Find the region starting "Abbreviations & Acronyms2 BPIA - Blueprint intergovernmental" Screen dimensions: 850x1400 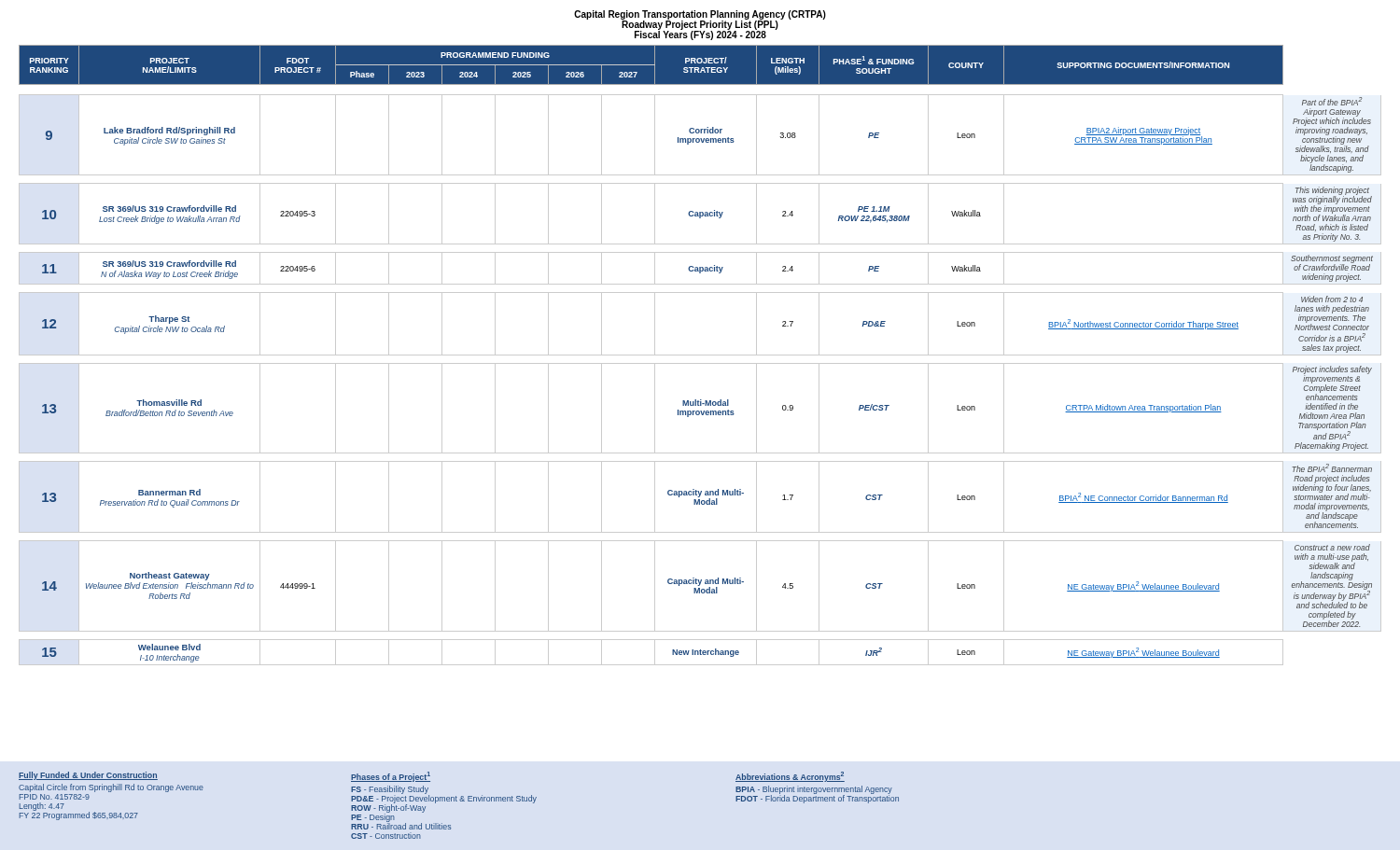(790, 777)
